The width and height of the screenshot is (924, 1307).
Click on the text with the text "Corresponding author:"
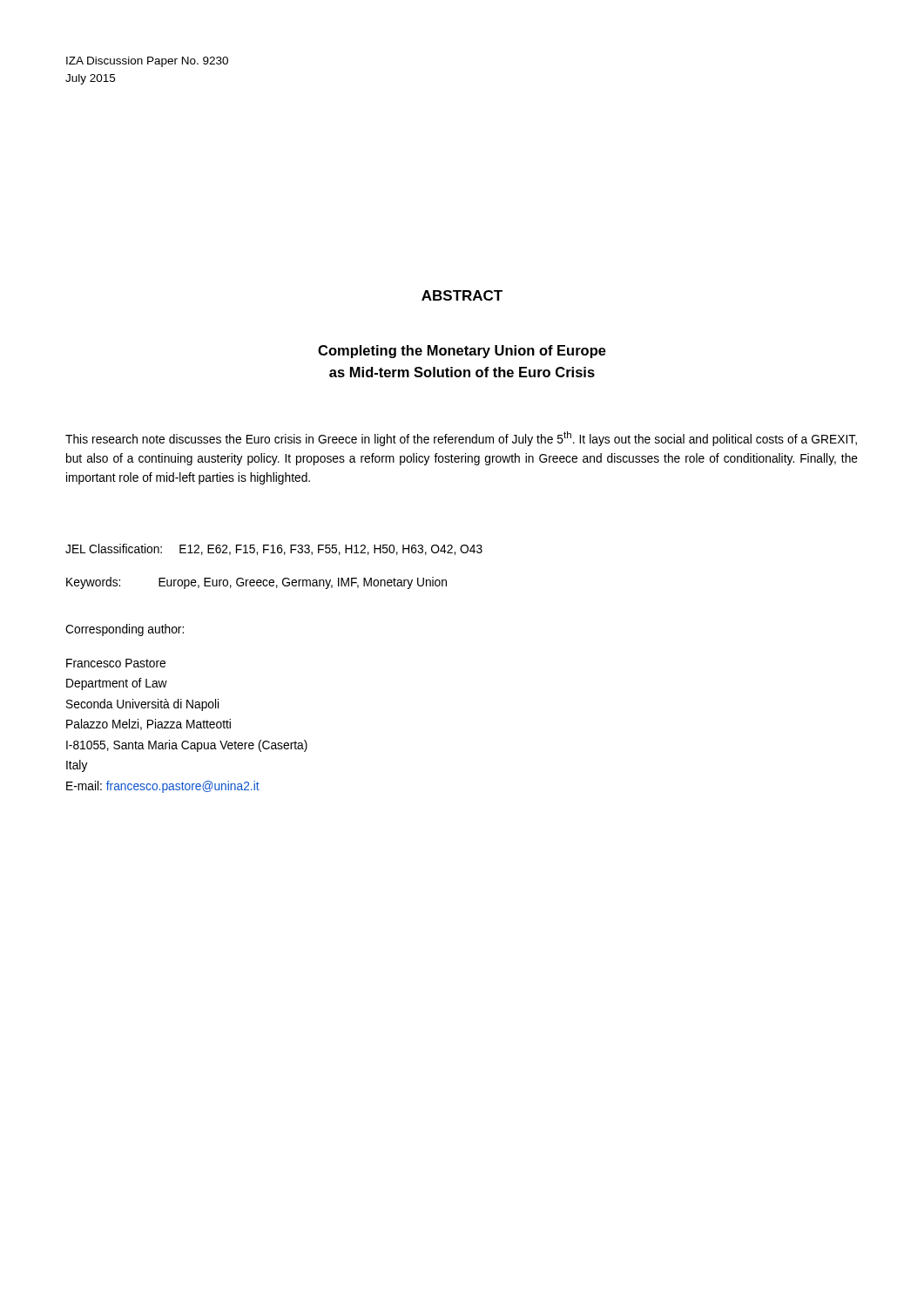pos(125,630)
